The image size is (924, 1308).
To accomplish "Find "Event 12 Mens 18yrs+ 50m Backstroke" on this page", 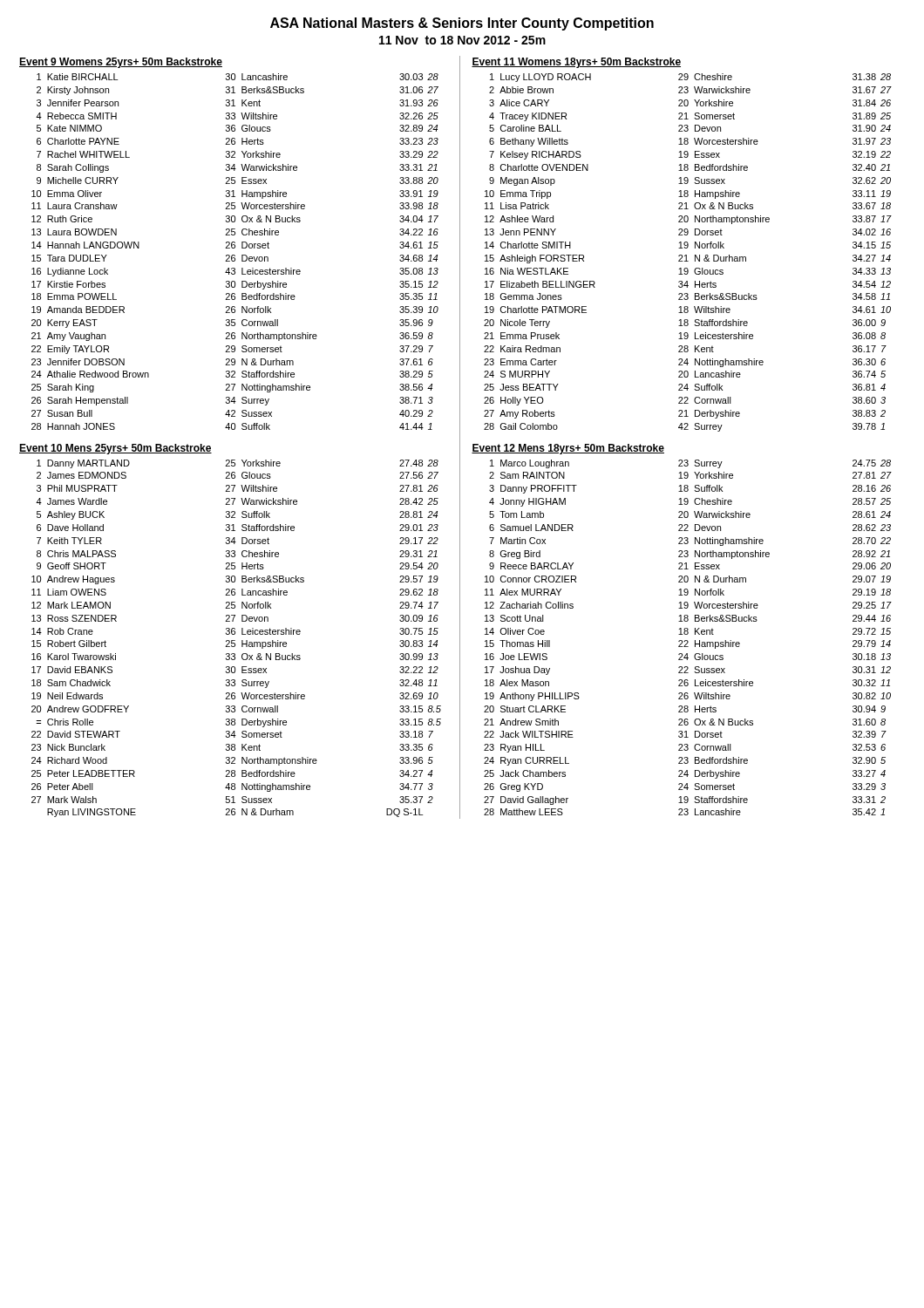I will 568,448.
